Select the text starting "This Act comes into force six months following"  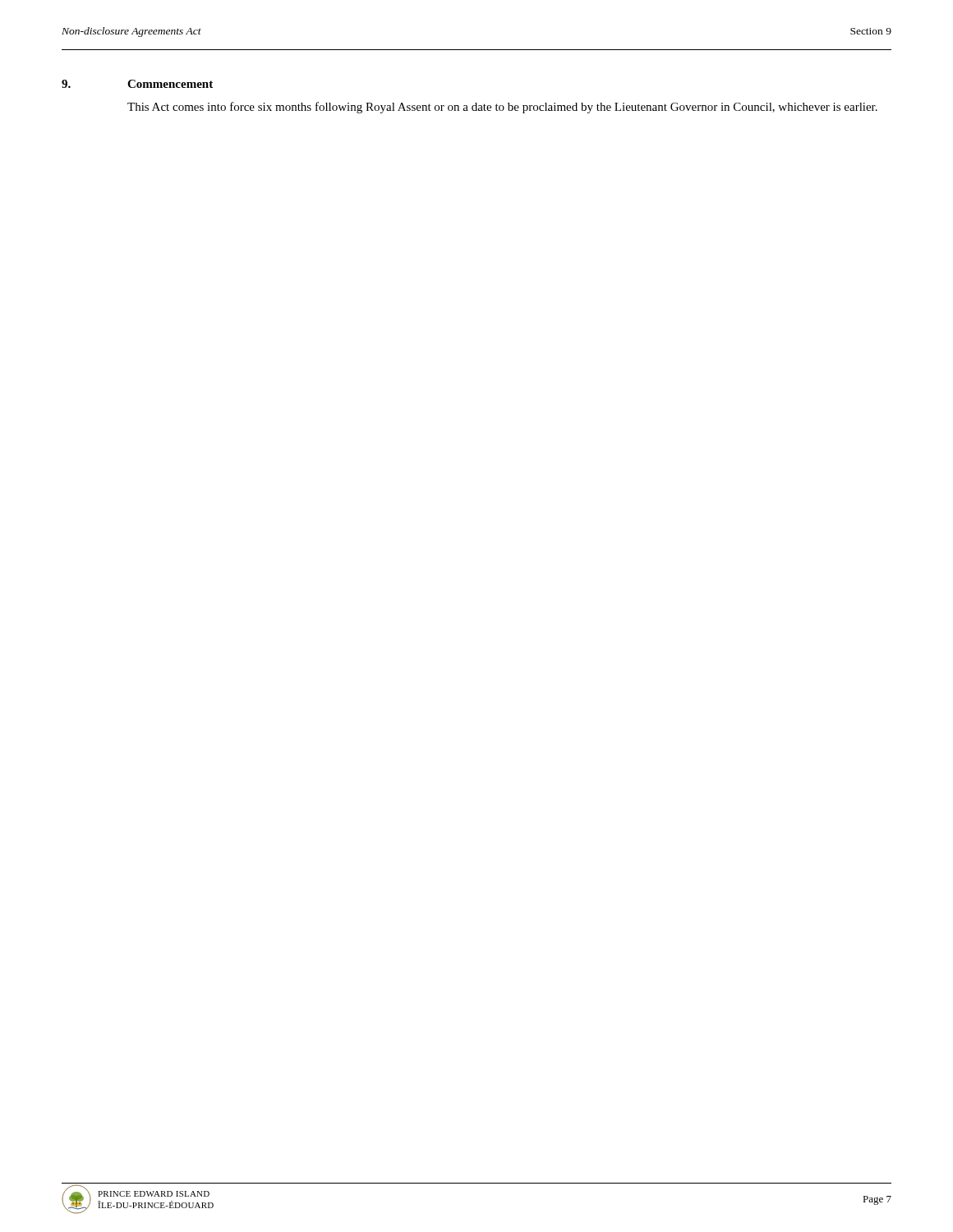pos(503,107)
